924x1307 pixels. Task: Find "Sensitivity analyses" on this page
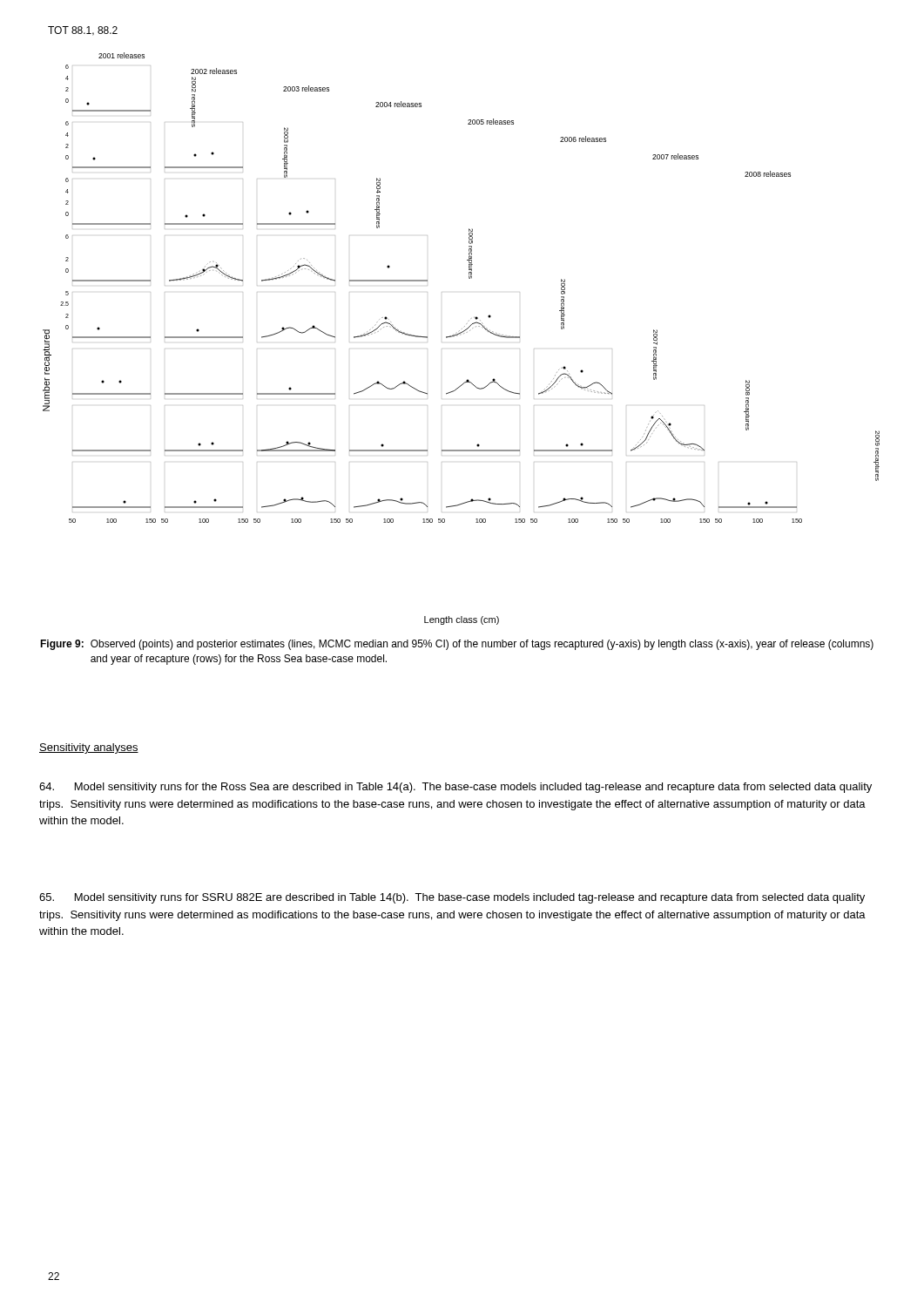pyautogui.click(x=89, y=747)
